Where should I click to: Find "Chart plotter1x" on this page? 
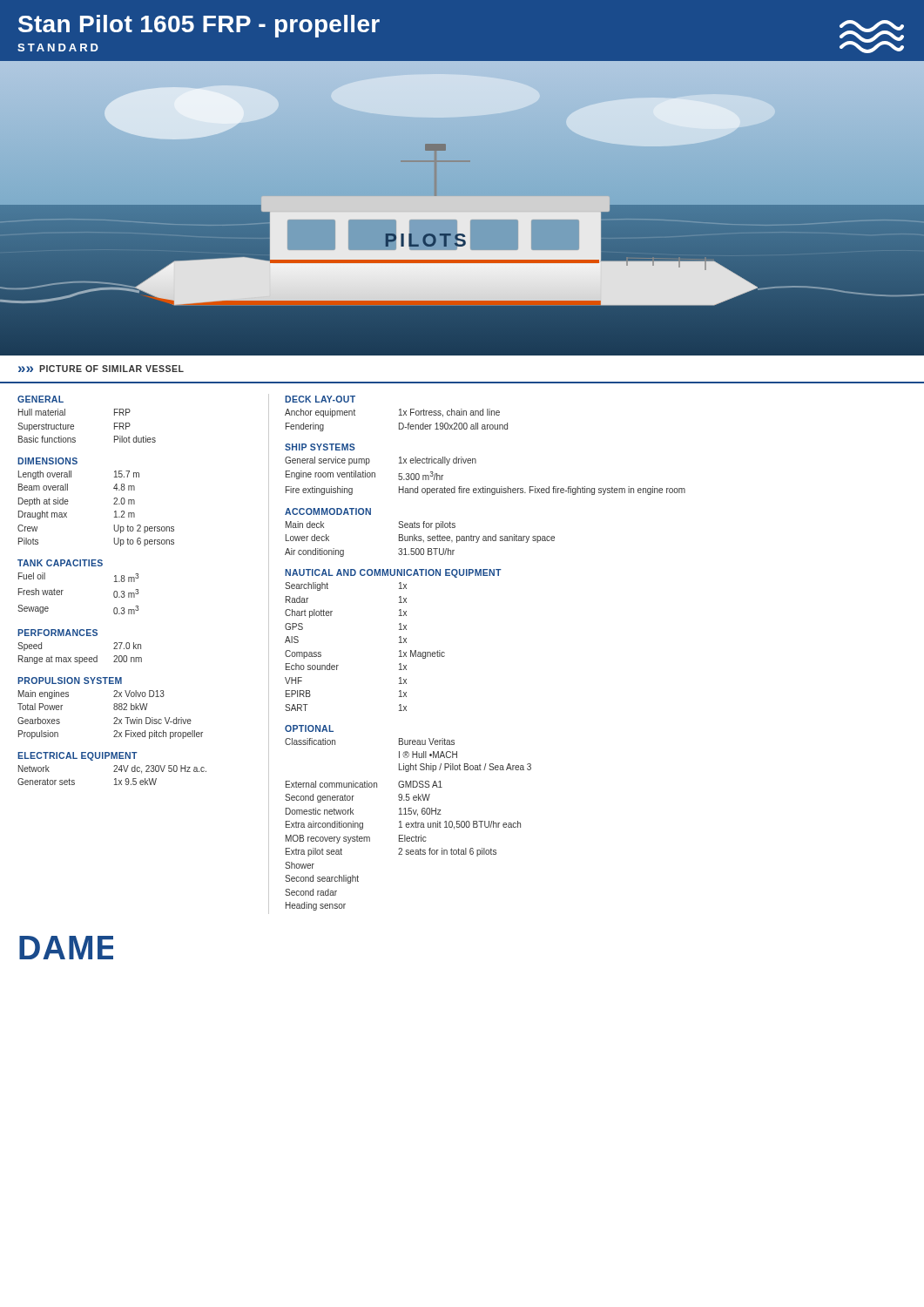[x=302, y=613]
